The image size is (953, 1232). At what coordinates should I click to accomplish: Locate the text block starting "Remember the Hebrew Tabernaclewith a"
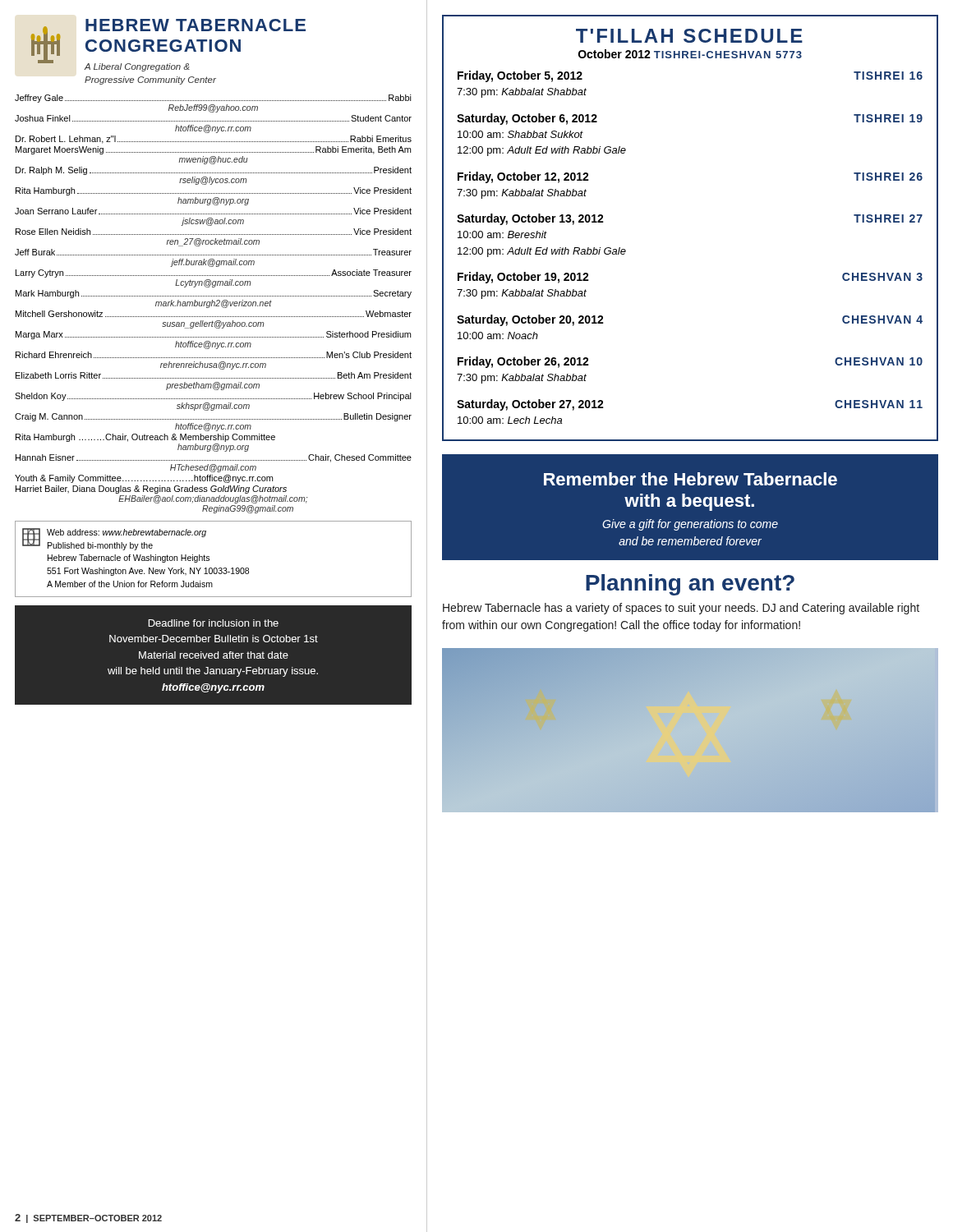coord(690,510)
